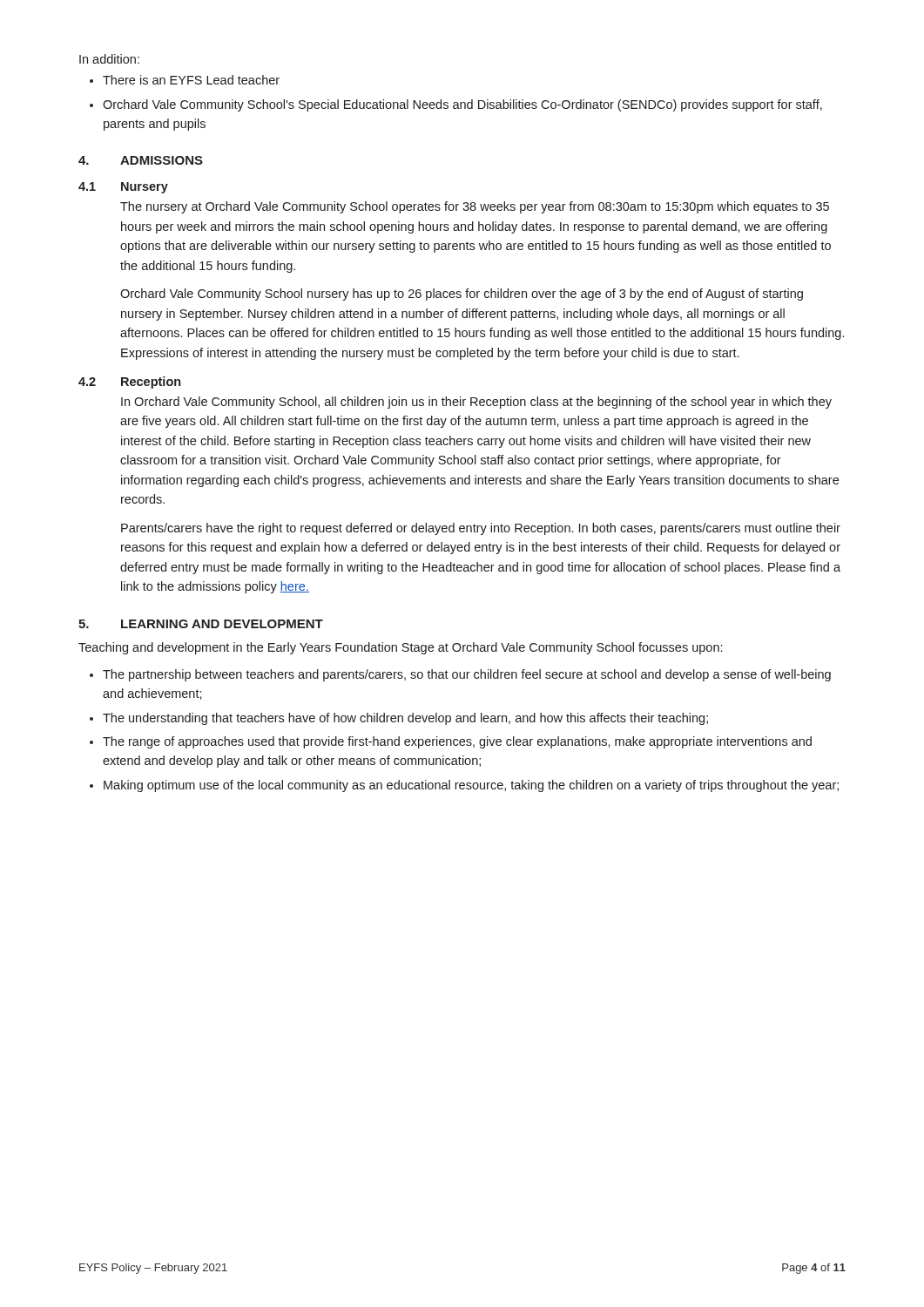Navigate to the region starting "In Orchard Vale Community School, all children join"
Screen dimensions: 1307x924
tap(483, 494)
